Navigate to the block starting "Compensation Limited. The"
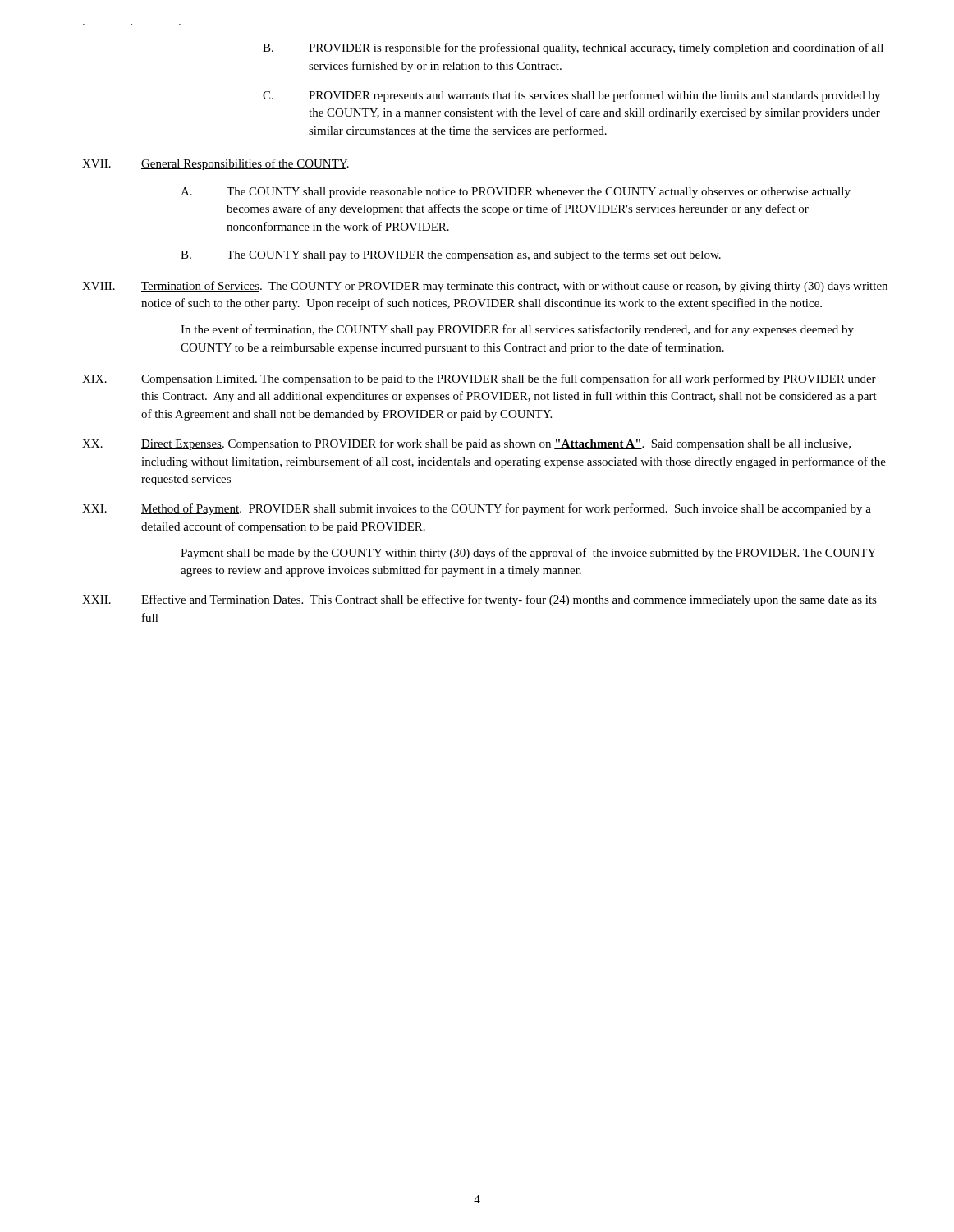 tap(509, 396)
